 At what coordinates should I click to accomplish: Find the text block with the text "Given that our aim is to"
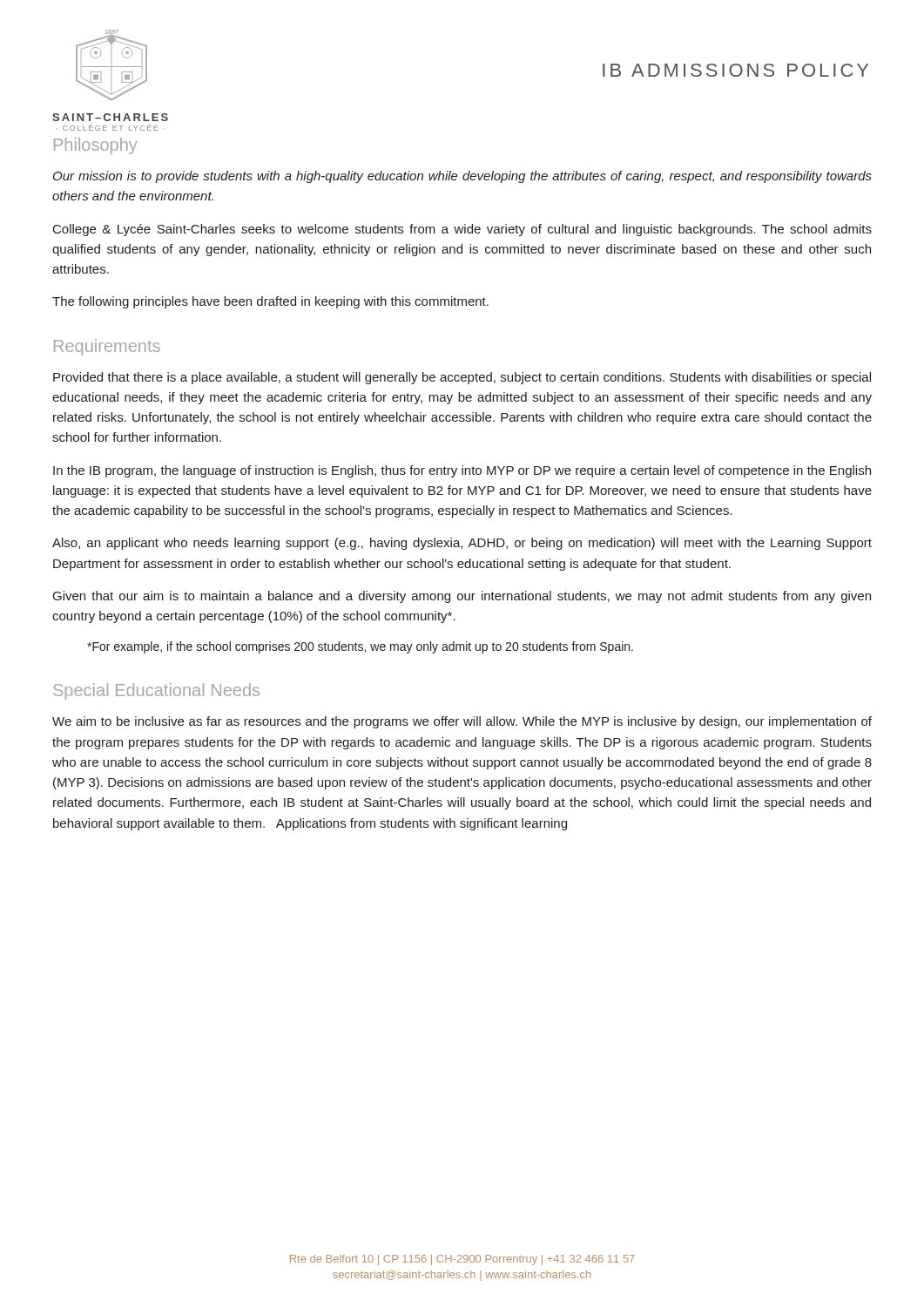(x=462, y=605)
